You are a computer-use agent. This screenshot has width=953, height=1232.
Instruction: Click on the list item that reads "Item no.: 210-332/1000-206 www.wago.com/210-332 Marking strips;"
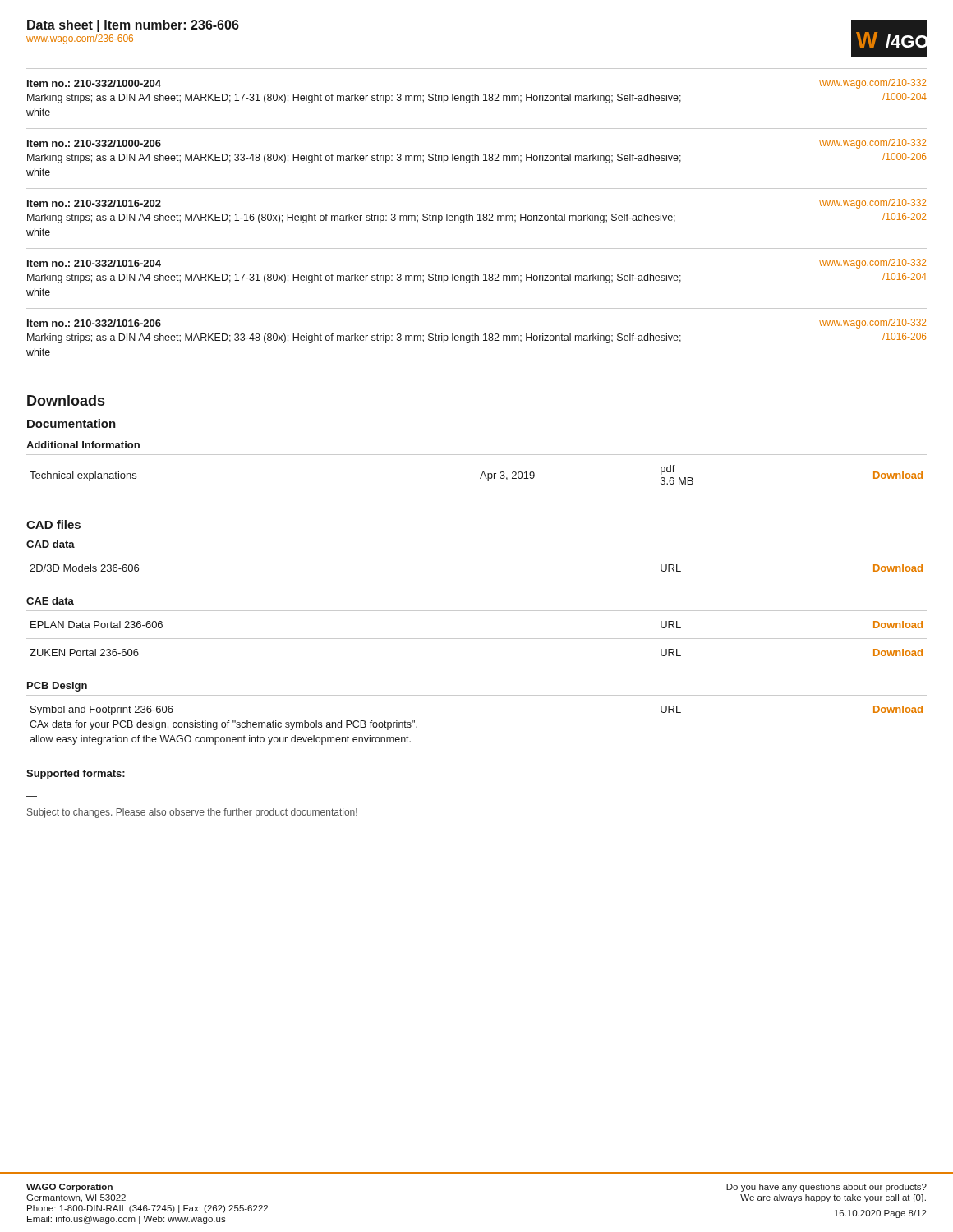pos(476,158)
